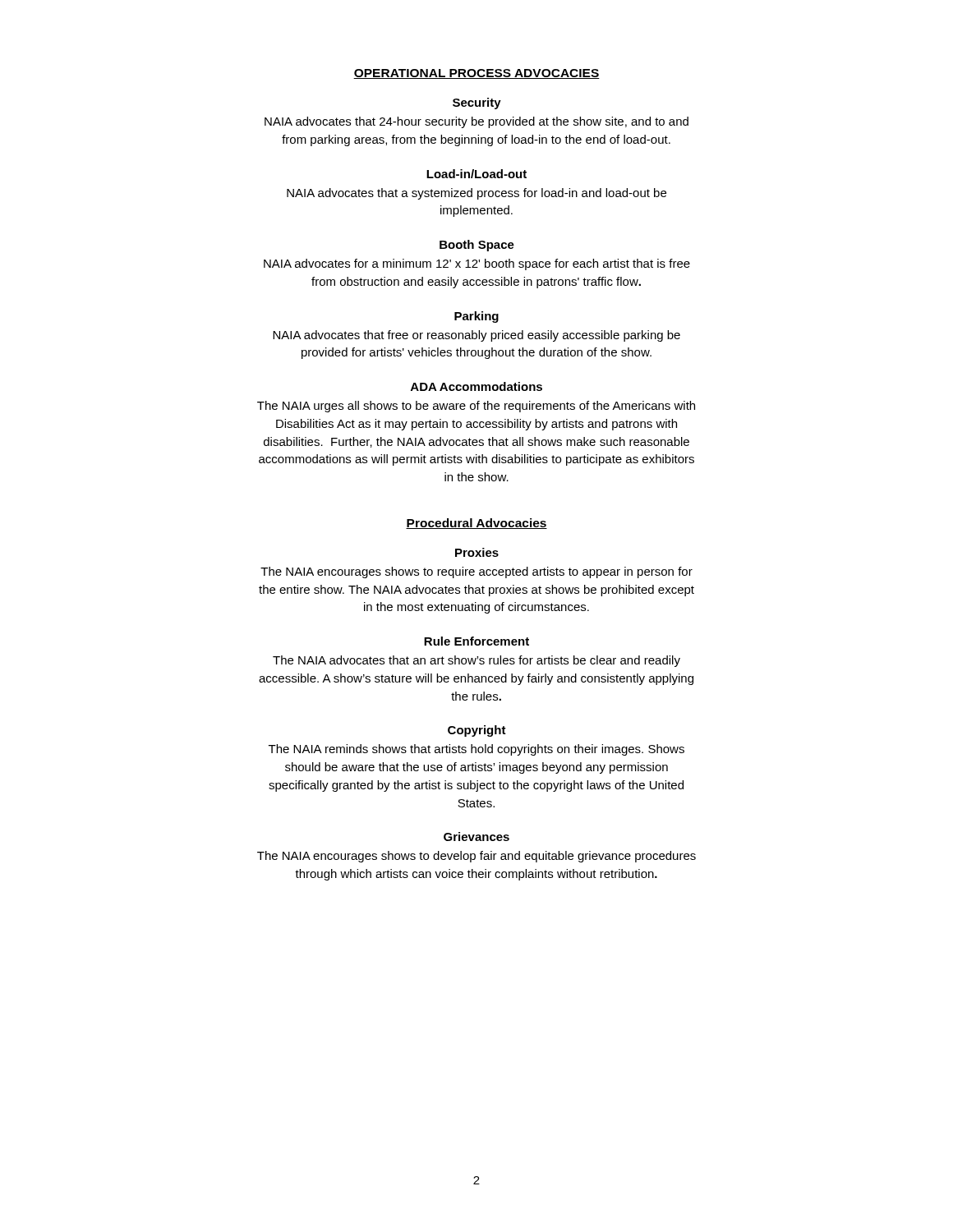Select the passage starting "NAIA advocates that 24-hour security be"
This screenshot has width=953, height=1232.
click(476, 130)
